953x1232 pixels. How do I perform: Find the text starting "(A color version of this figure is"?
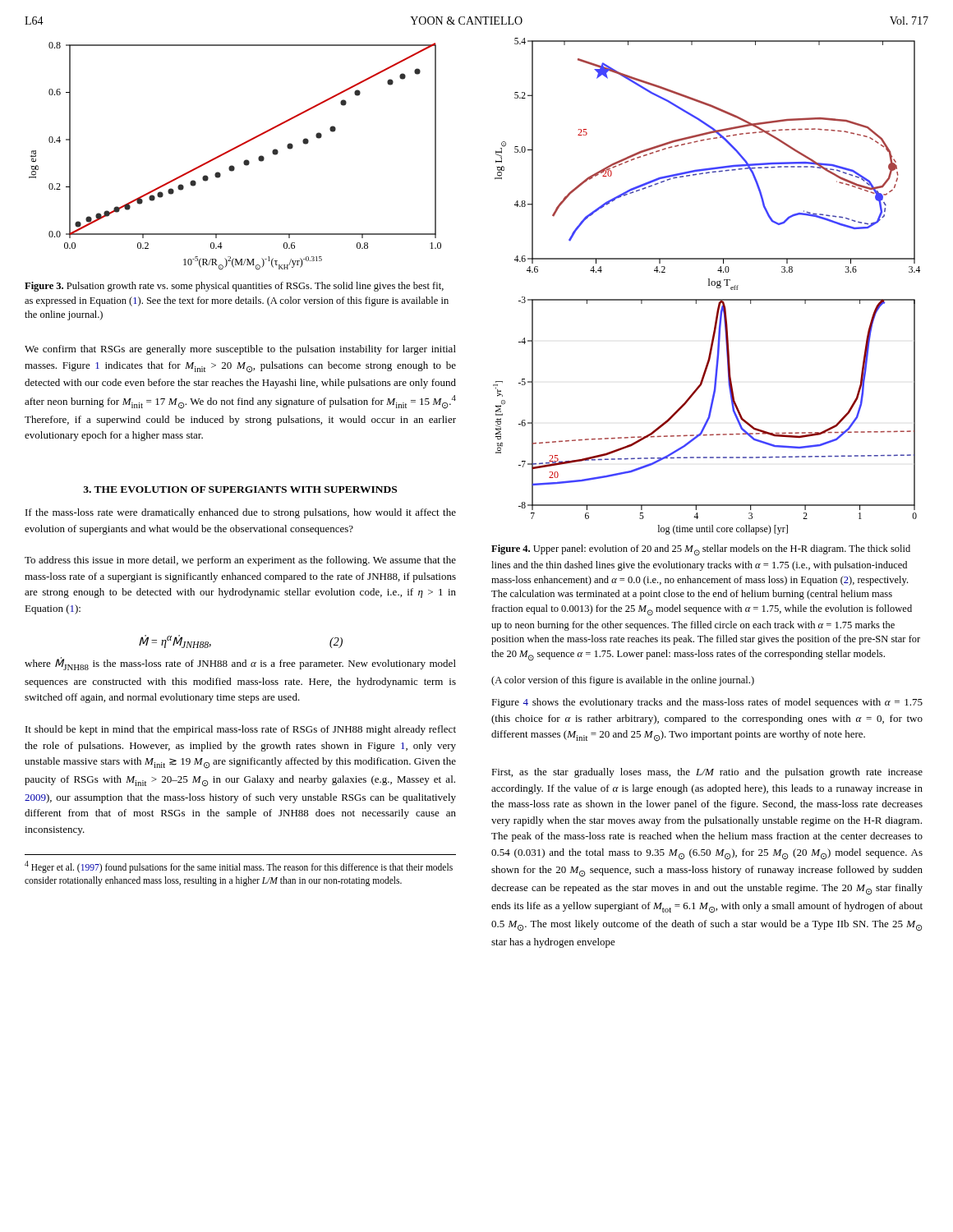623,680
